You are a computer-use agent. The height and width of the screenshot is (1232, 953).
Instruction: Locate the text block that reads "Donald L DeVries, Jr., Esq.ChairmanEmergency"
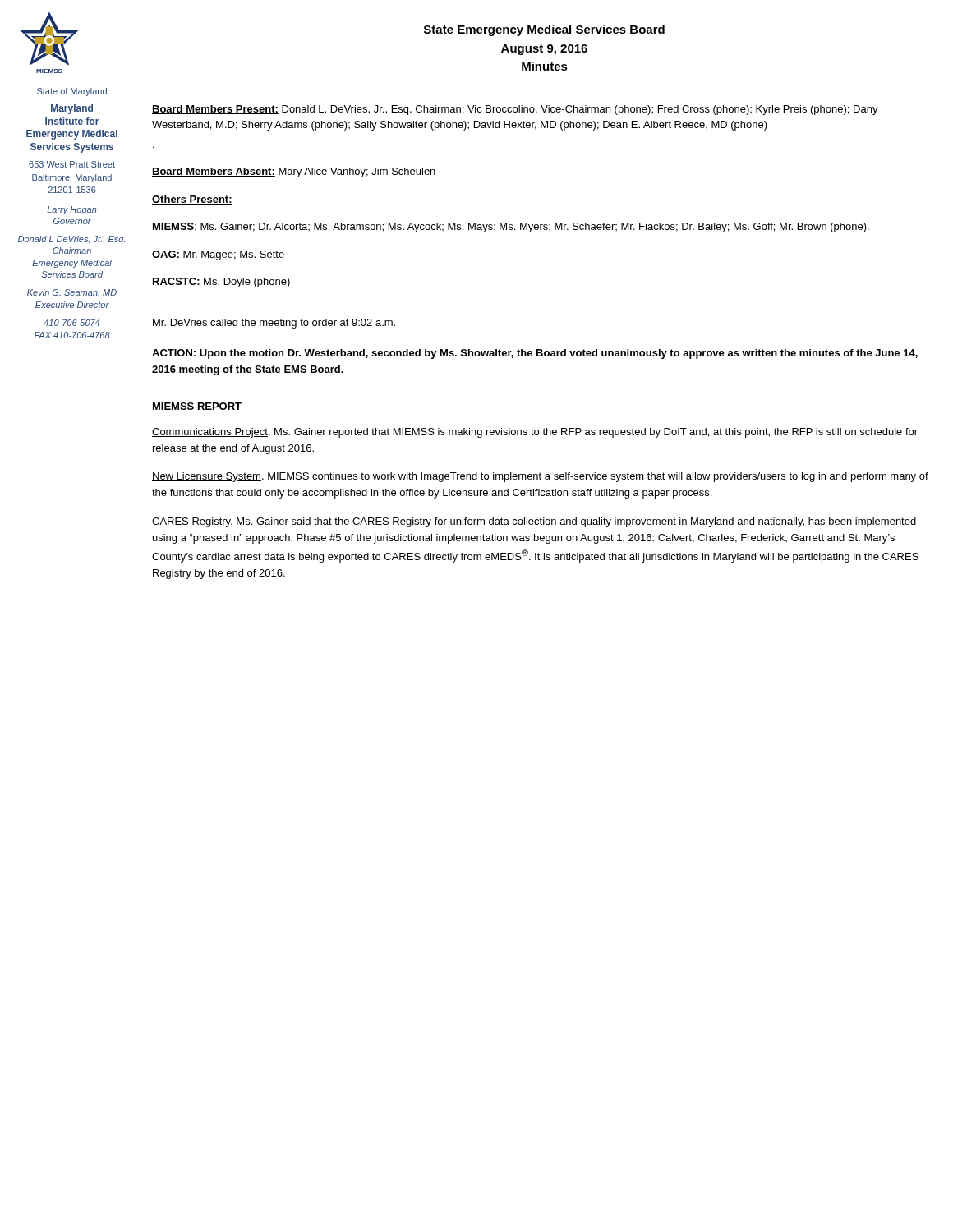[x=72, y=257]
